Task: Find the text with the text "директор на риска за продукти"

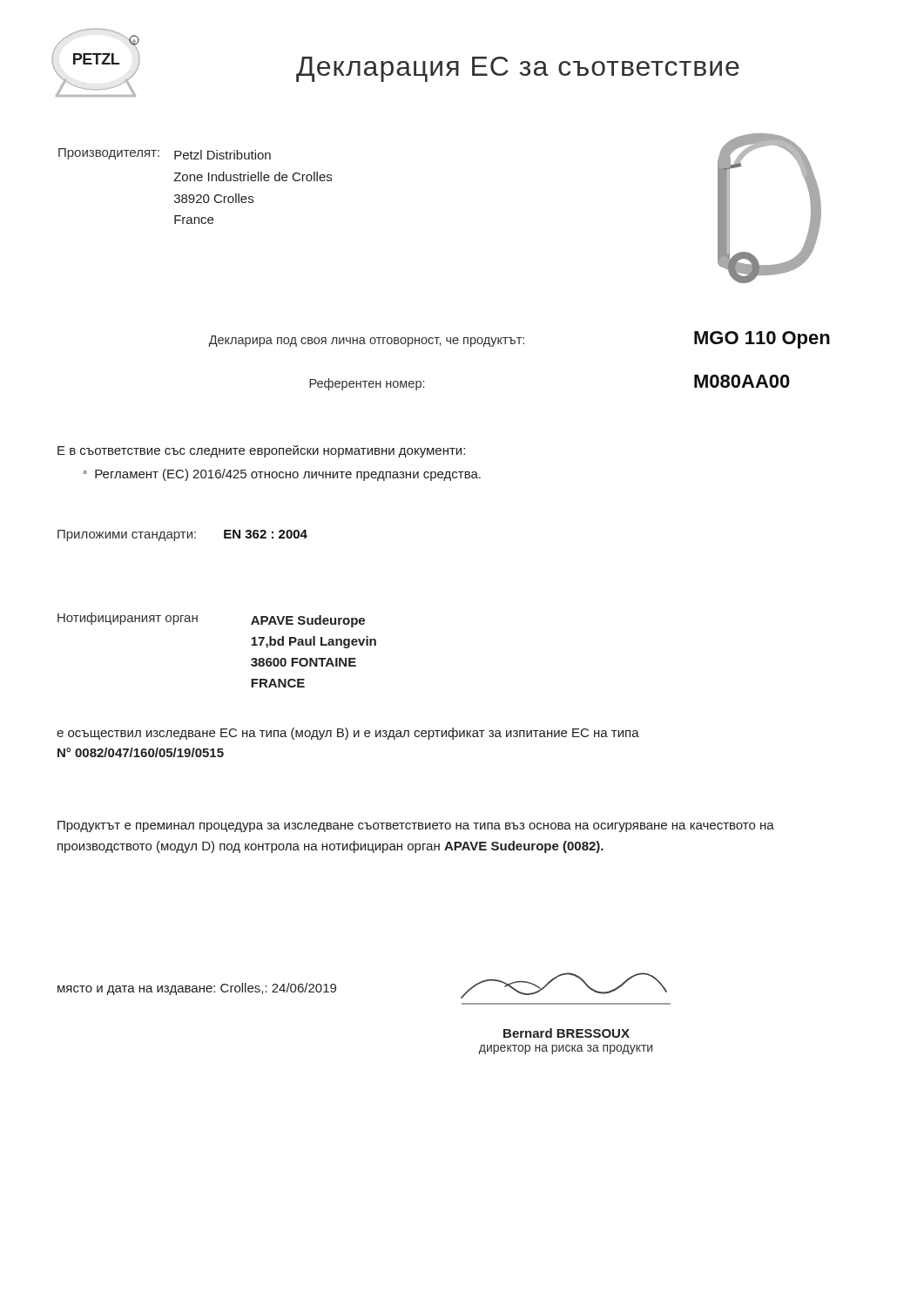Action: 566,1047
